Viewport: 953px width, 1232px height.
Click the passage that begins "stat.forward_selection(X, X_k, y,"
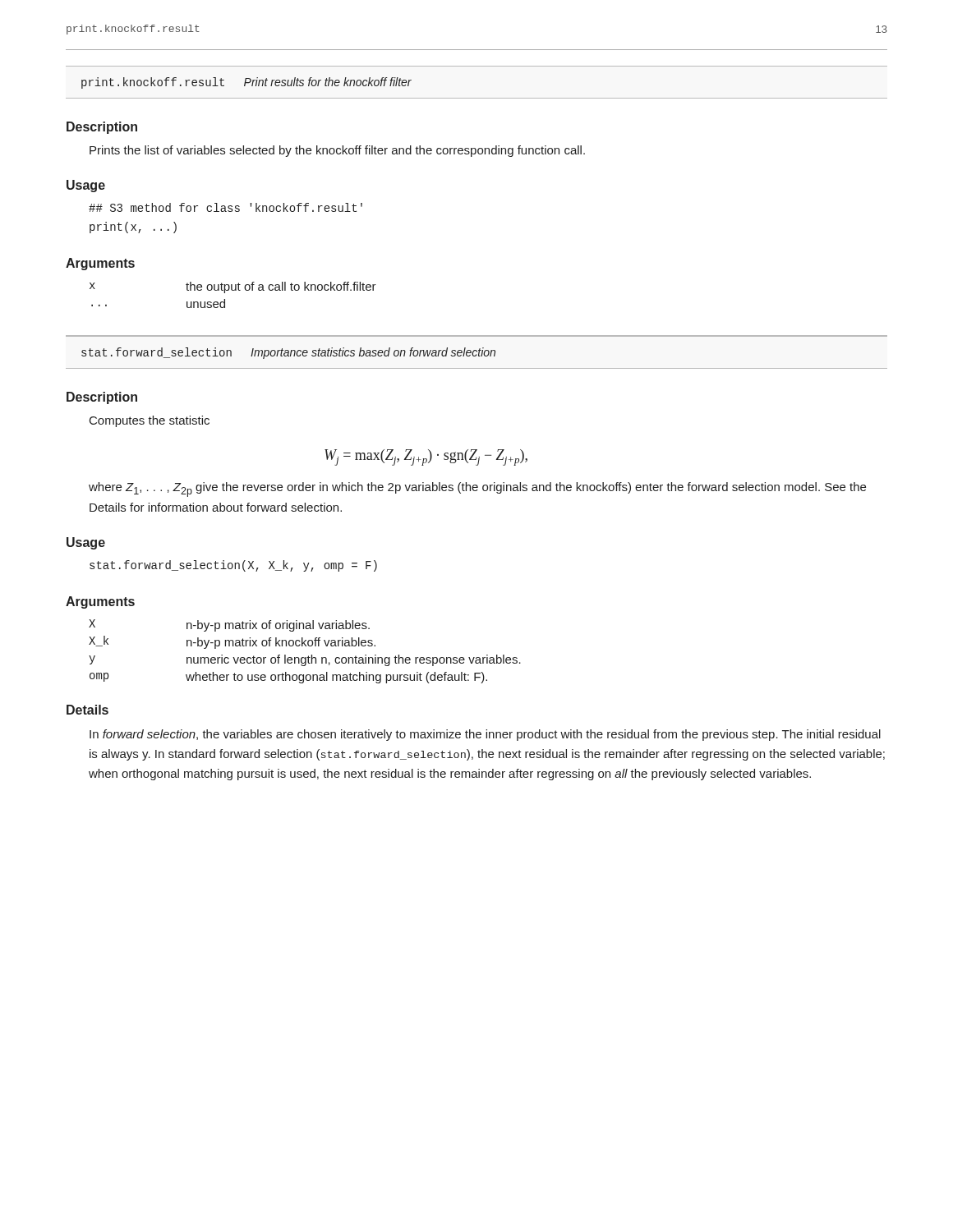point(234,566)
